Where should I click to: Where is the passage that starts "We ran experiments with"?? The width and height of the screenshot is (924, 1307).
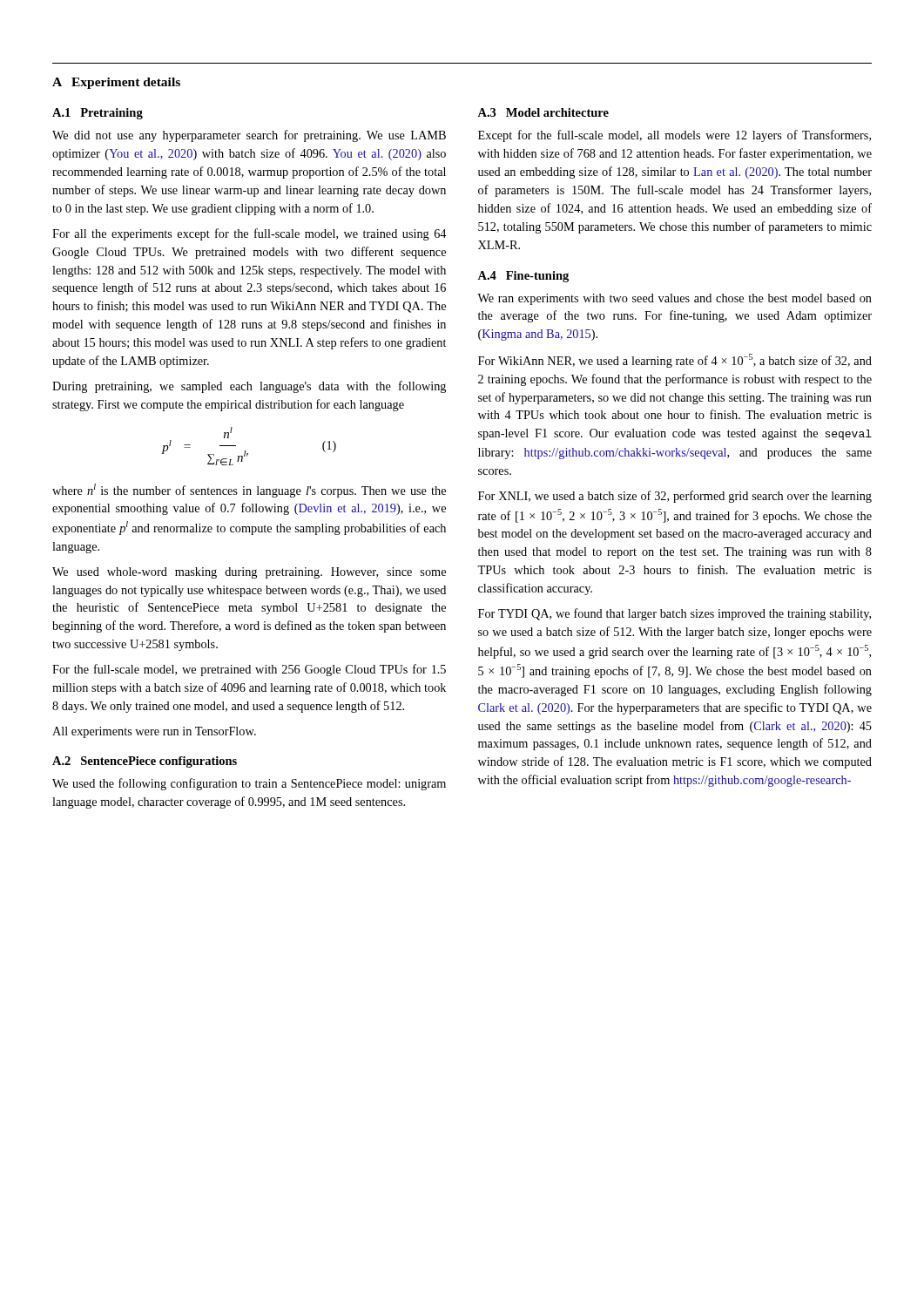(x=675, y=316)
